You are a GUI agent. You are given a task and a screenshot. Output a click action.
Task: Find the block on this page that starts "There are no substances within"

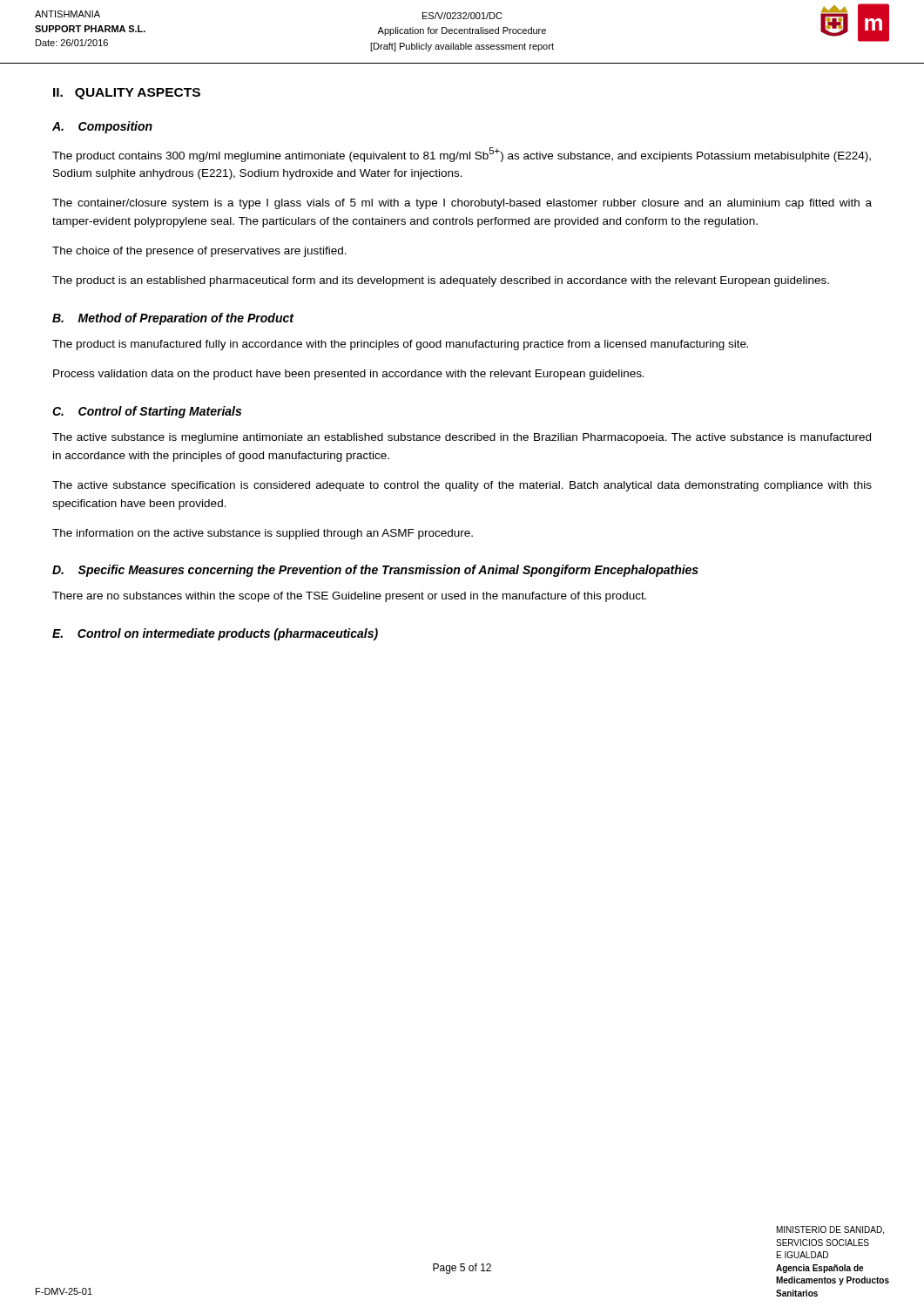coord(350,596)
